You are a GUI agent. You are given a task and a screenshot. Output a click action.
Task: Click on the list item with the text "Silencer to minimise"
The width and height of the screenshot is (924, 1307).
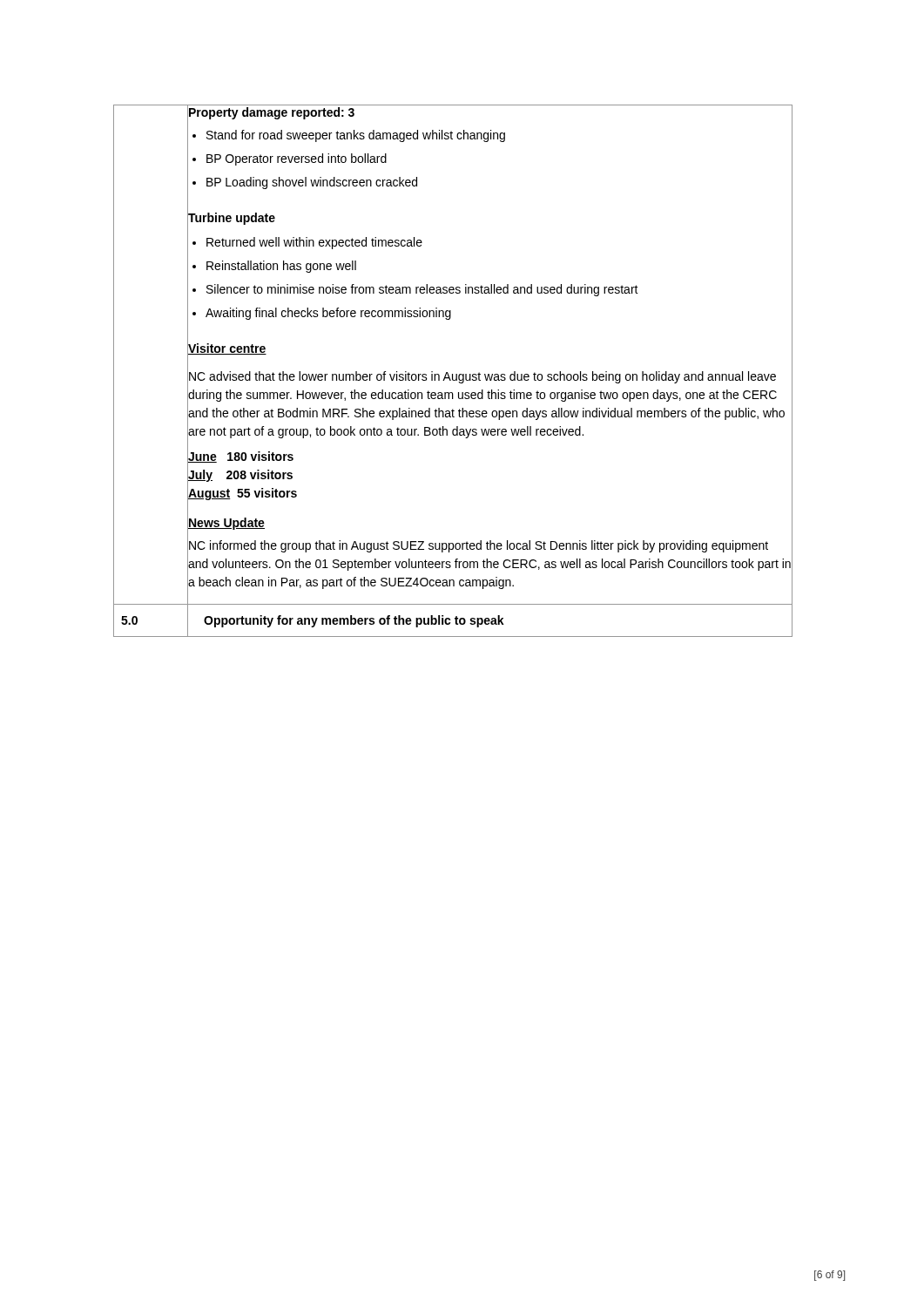tap(499, 290)
